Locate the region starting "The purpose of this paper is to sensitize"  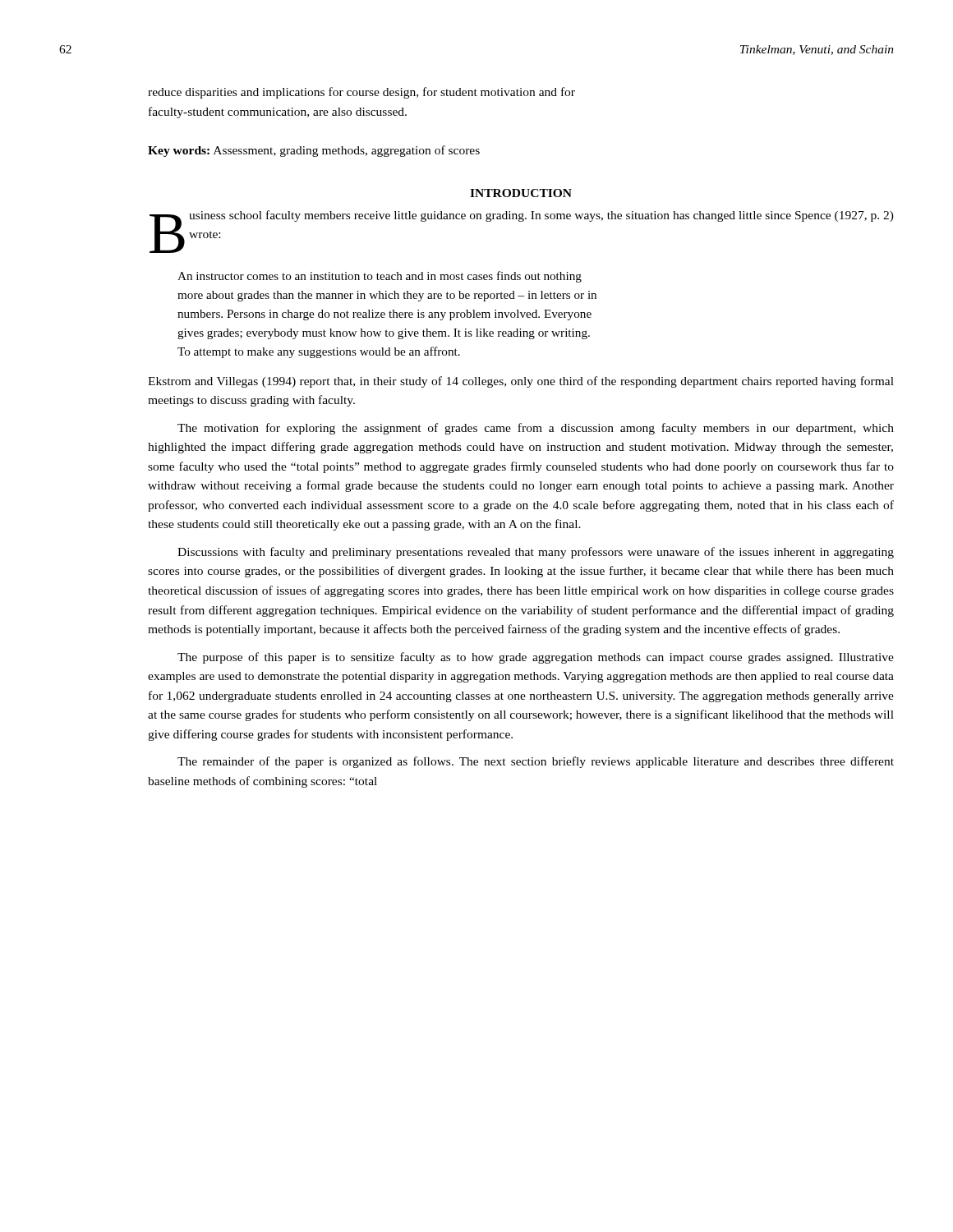point(521,695)
